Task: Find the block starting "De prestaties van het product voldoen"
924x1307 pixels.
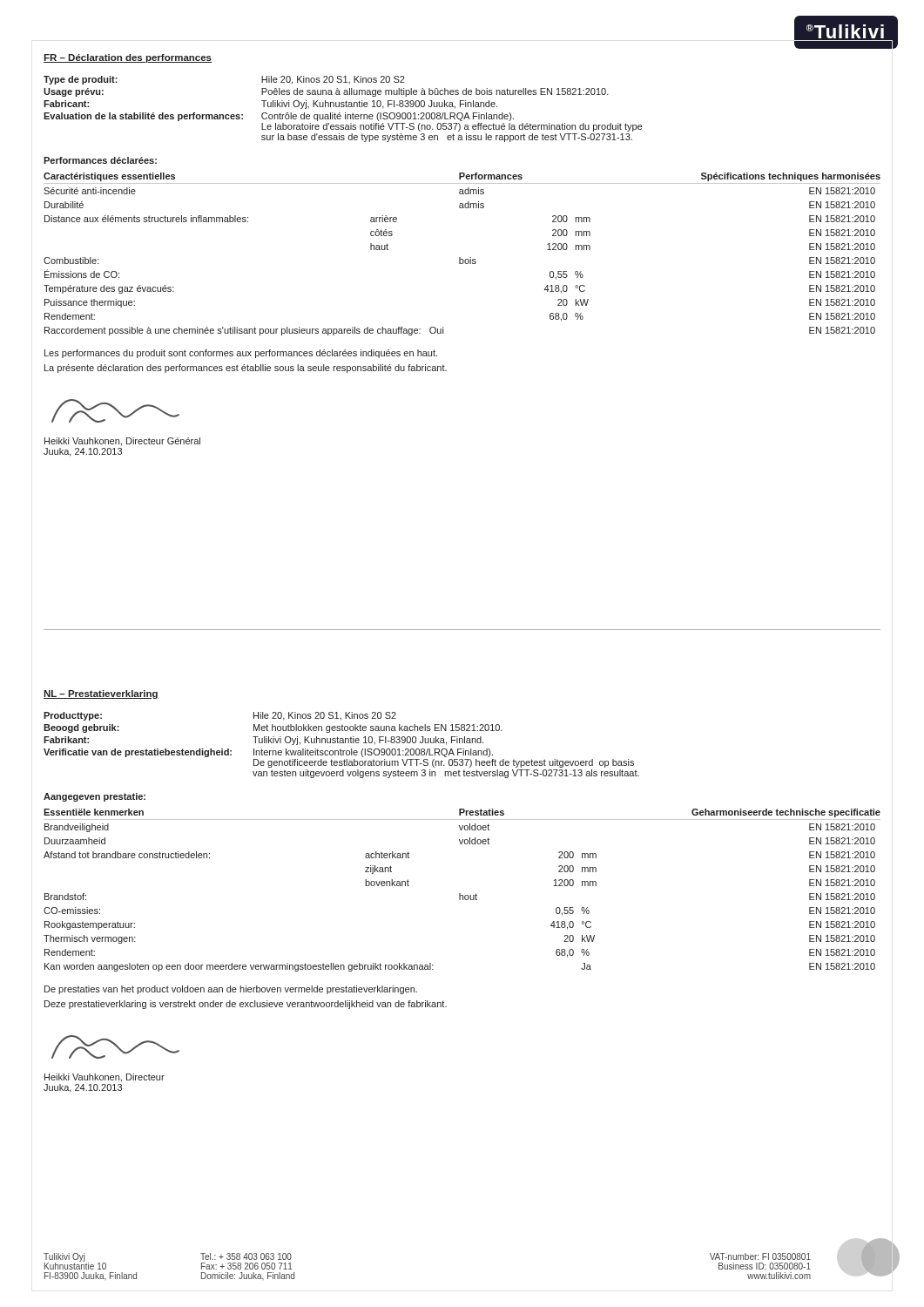Action: click(x=245, y=996)
